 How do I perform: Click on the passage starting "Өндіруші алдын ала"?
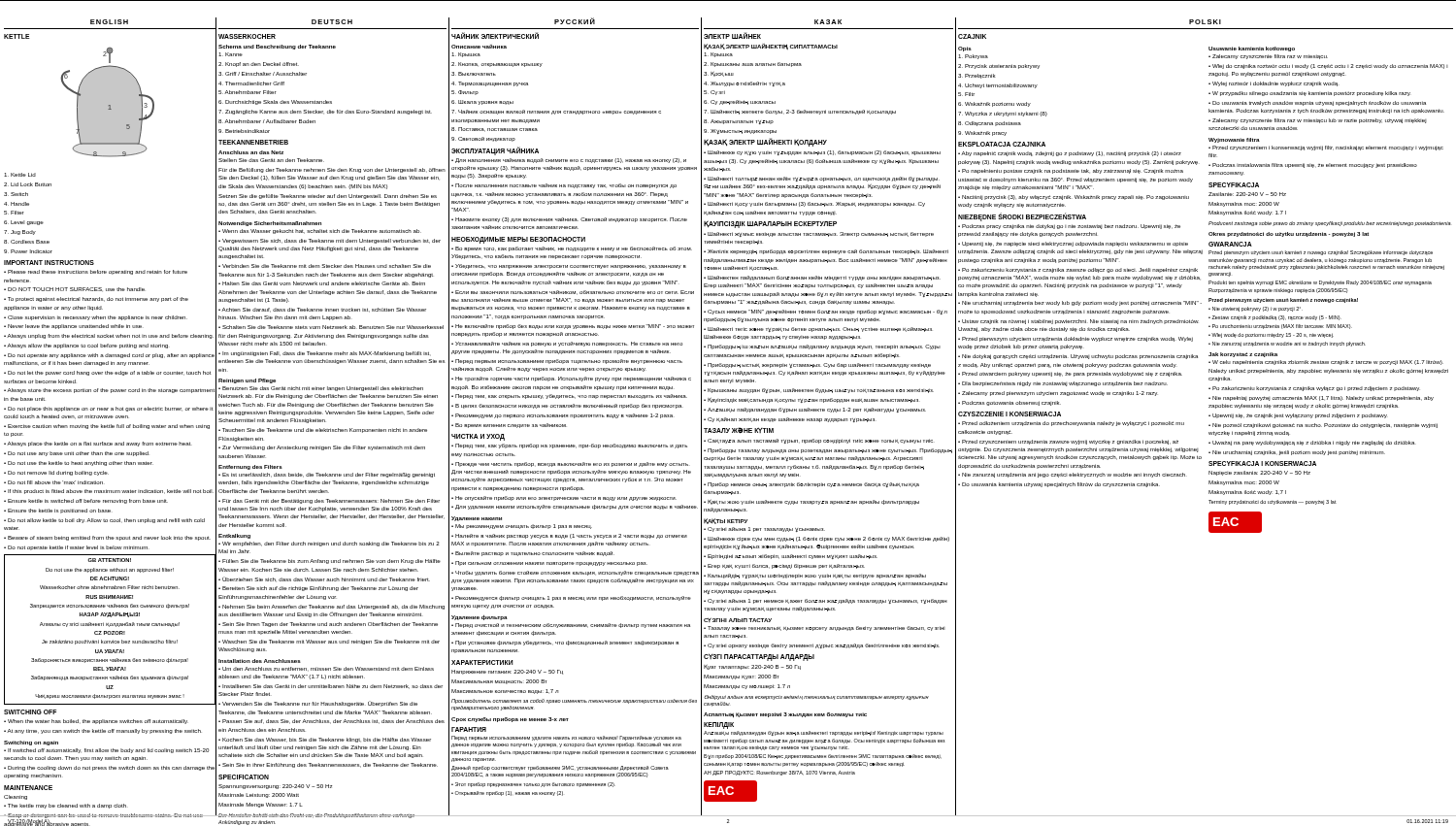pos(828,701)
